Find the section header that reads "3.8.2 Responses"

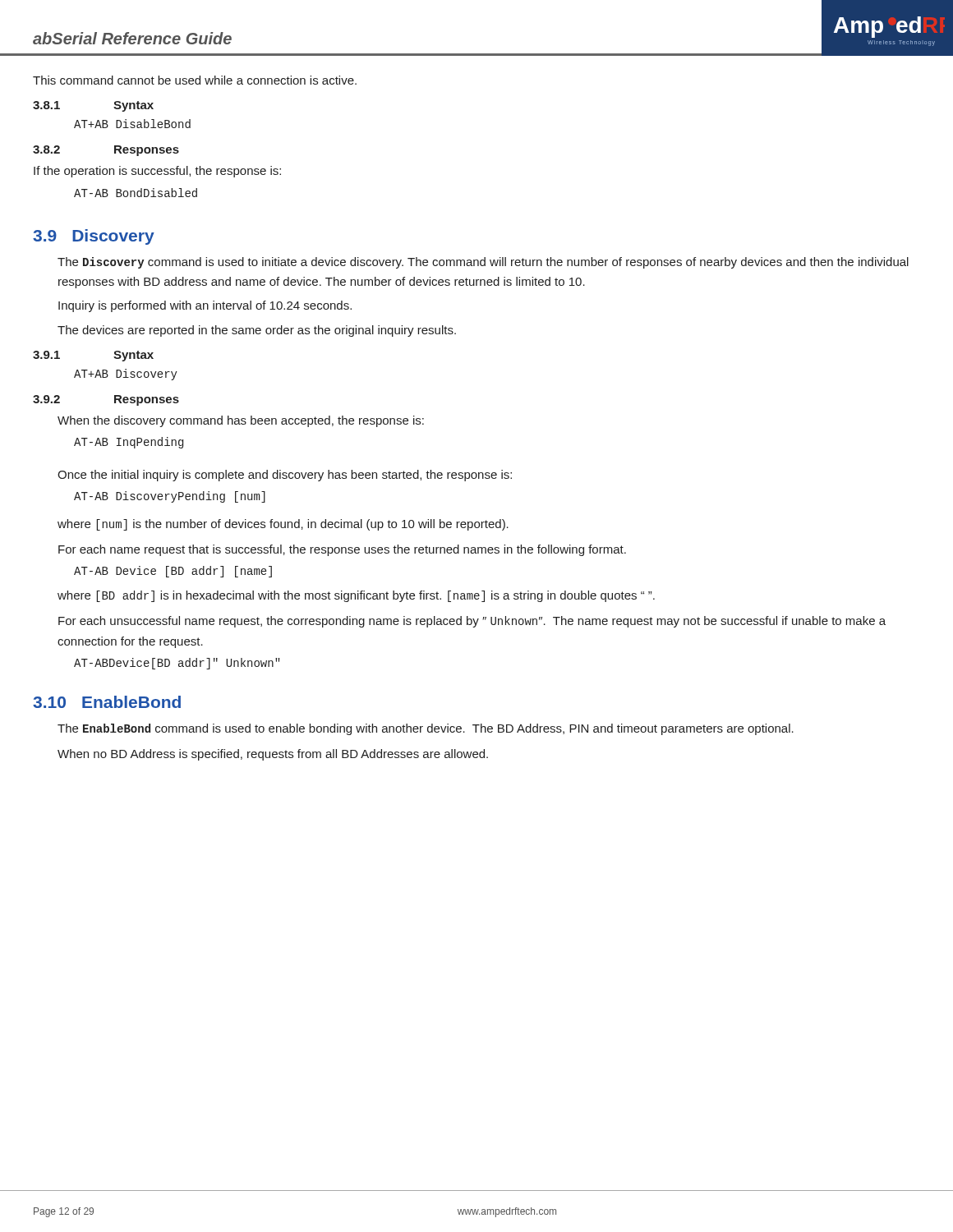(106, 149)
